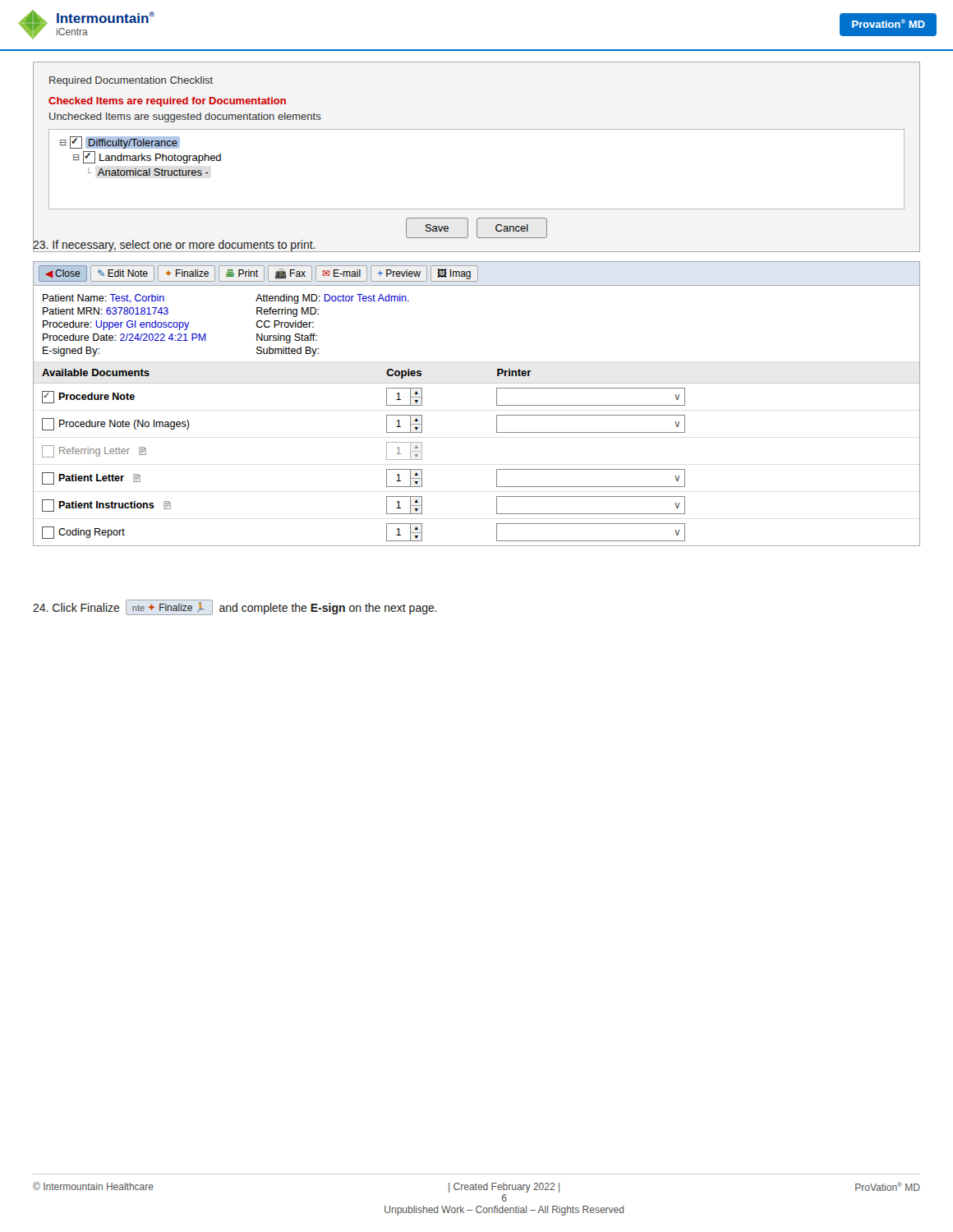Click the passage that begins "23. If necessary,"
The height and width of the screenshot is (1232, 953).
pyautogui.click(x=174, y=245)
